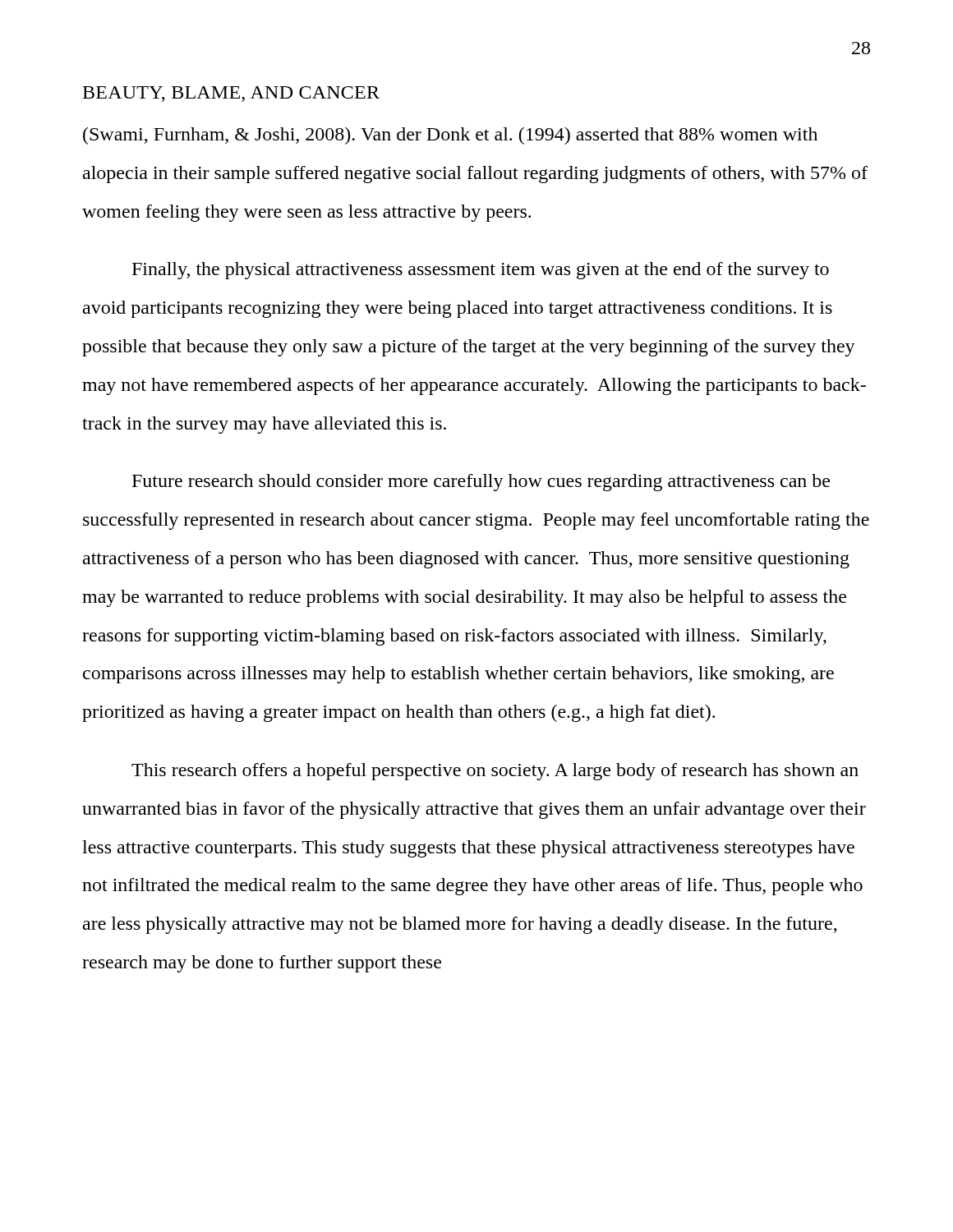
Task: Click on the text starting "Future research should consider more carefully"
Action: [x=476, y=596]
